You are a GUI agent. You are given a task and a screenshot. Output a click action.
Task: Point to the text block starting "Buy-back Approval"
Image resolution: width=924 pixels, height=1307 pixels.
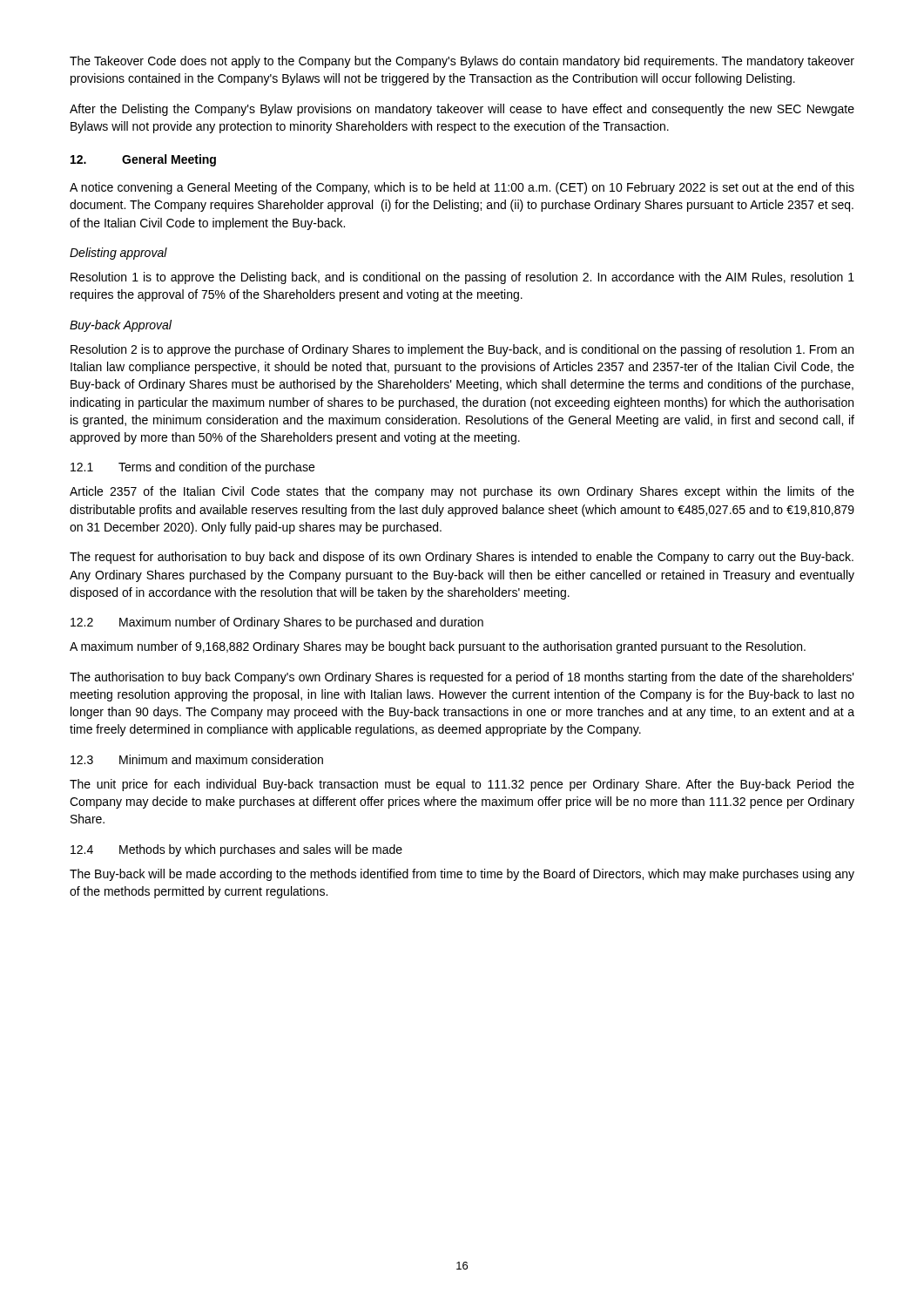121,325
